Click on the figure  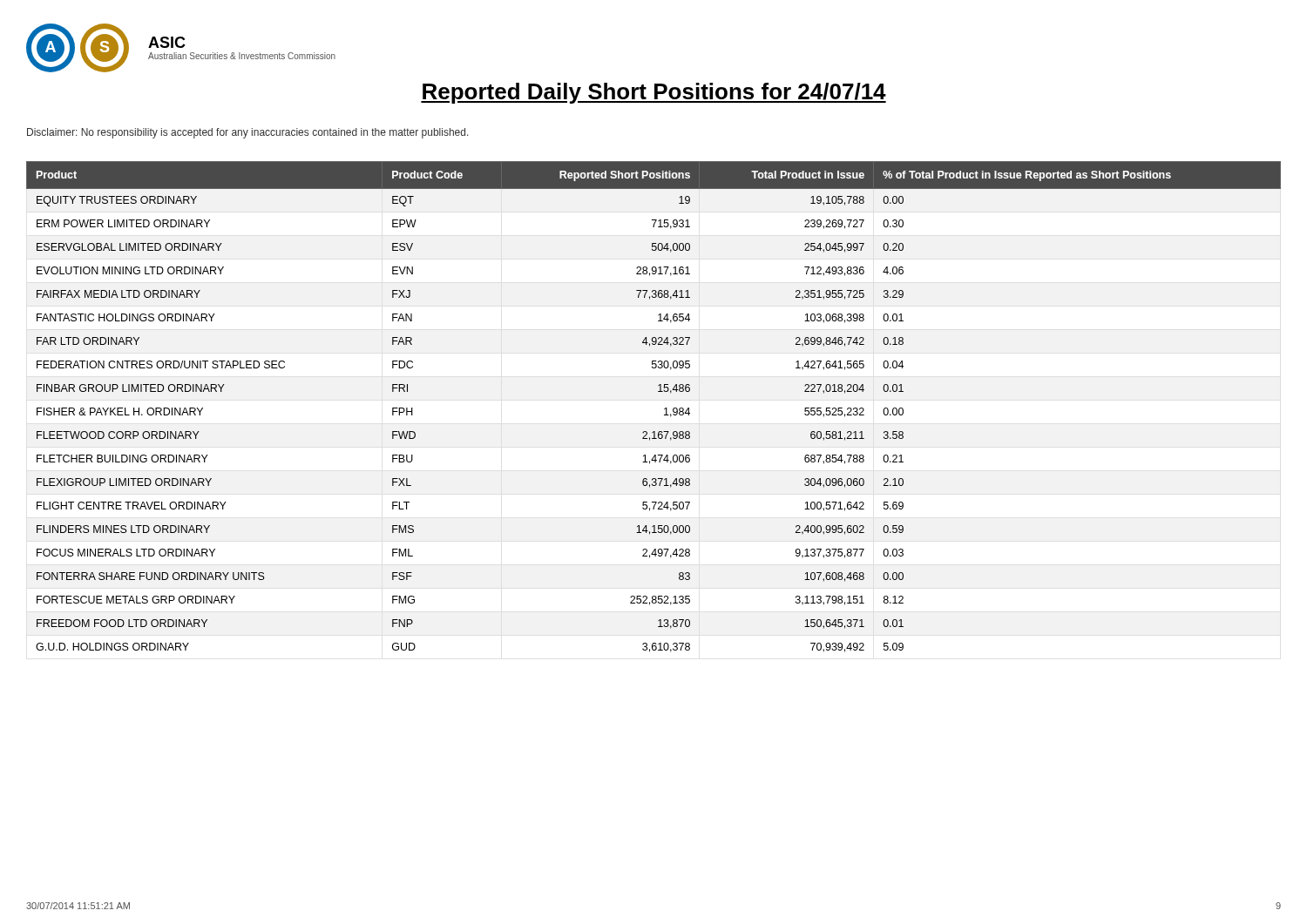click(x=181, y=48)
